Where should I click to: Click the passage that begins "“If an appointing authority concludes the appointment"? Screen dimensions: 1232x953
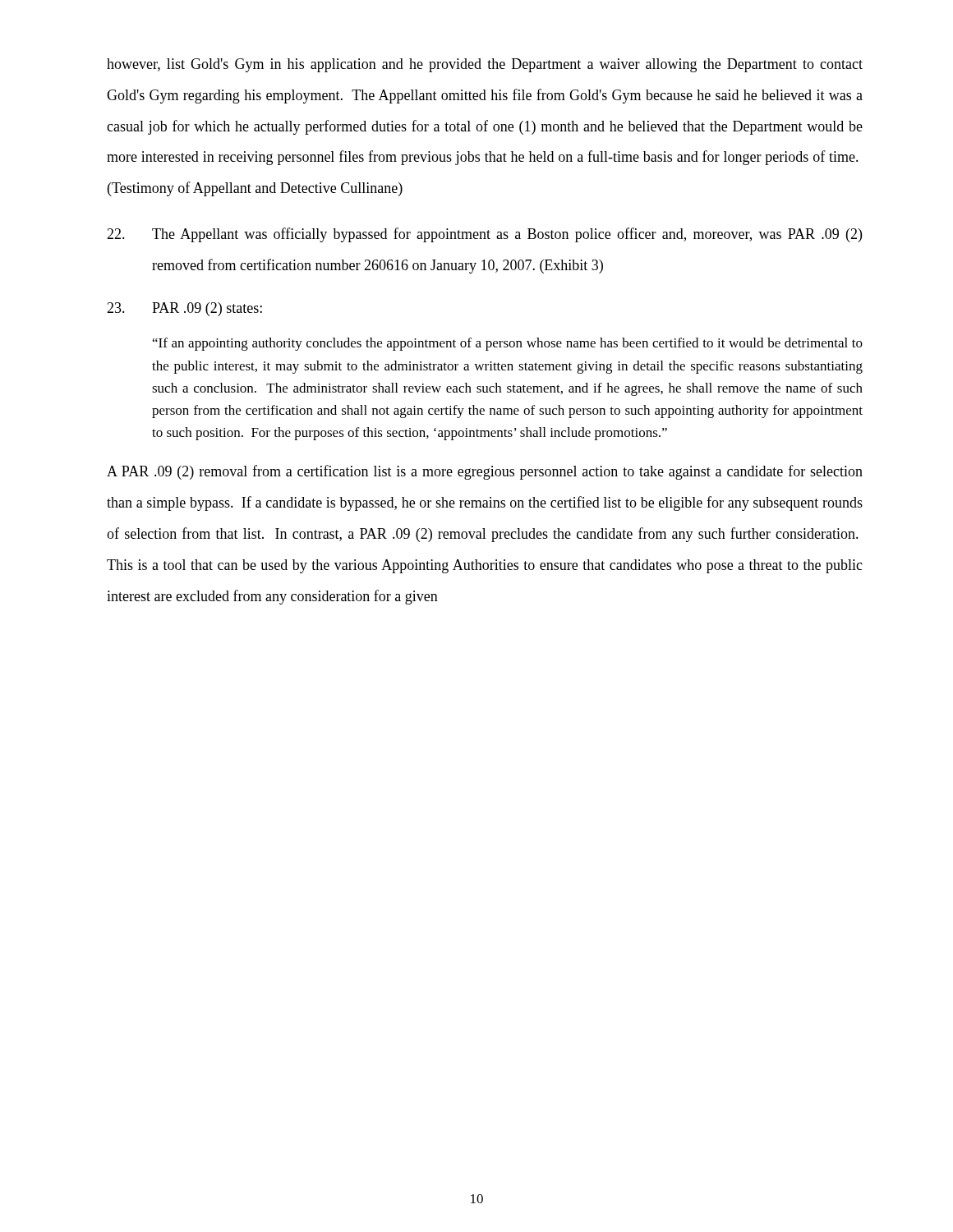pyautogui.click(x=507, y=388)
